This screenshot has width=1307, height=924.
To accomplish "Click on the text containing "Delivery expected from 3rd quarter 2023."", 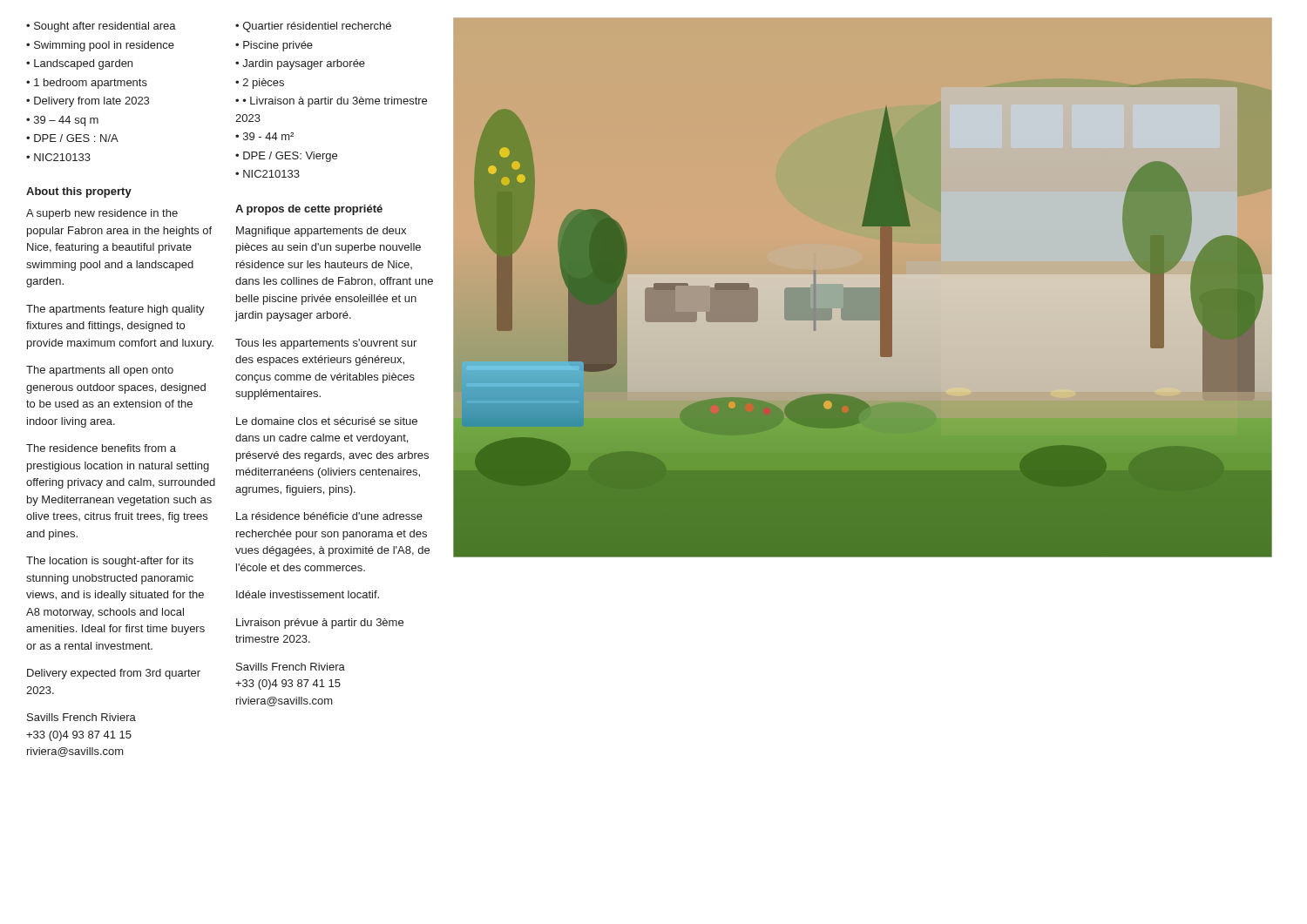I will tap(113, 681).
